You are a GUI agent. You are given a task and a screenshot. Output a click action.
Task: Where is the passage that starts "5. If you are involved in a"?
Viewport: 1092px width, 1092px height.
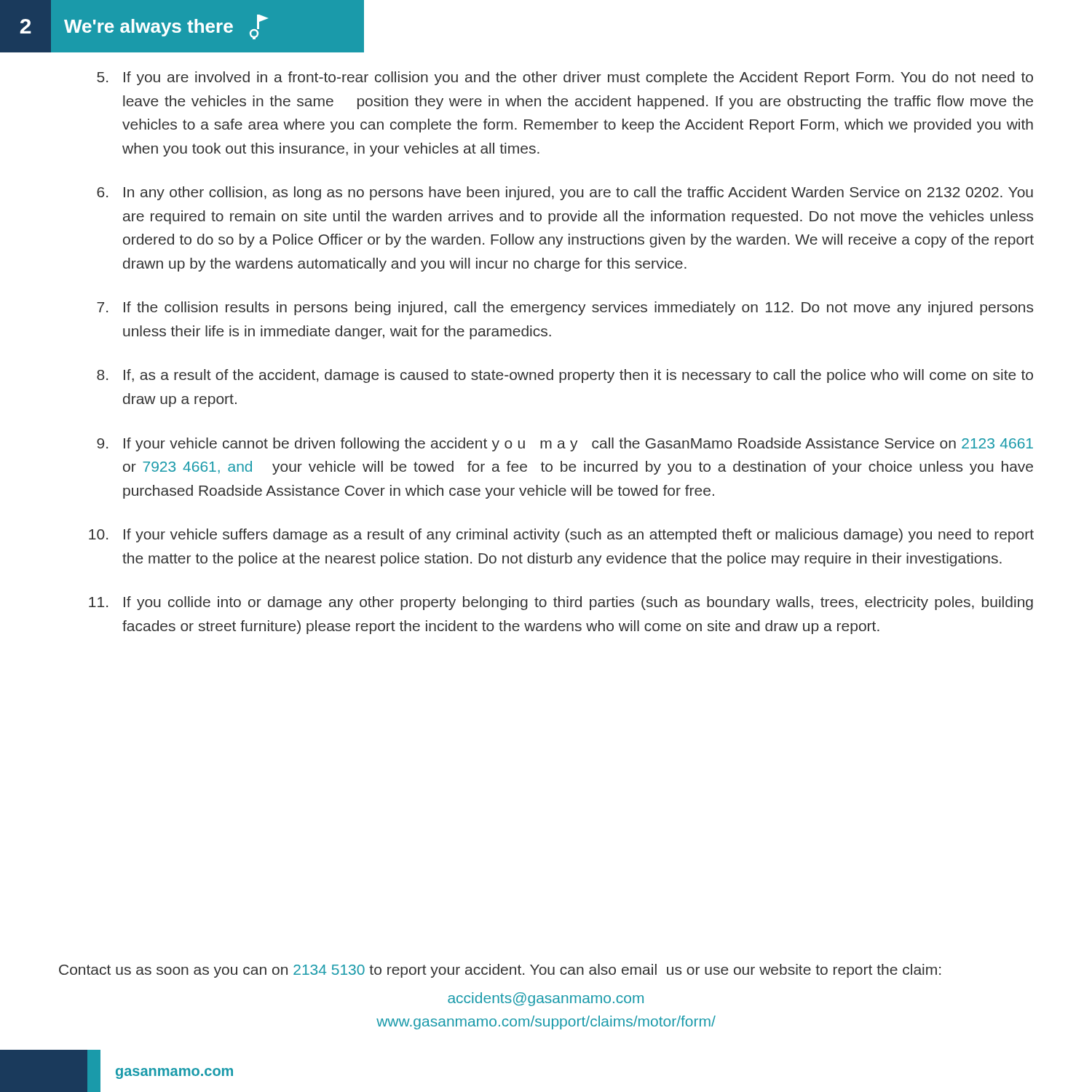pyautogui.click(x=546, y=113)
